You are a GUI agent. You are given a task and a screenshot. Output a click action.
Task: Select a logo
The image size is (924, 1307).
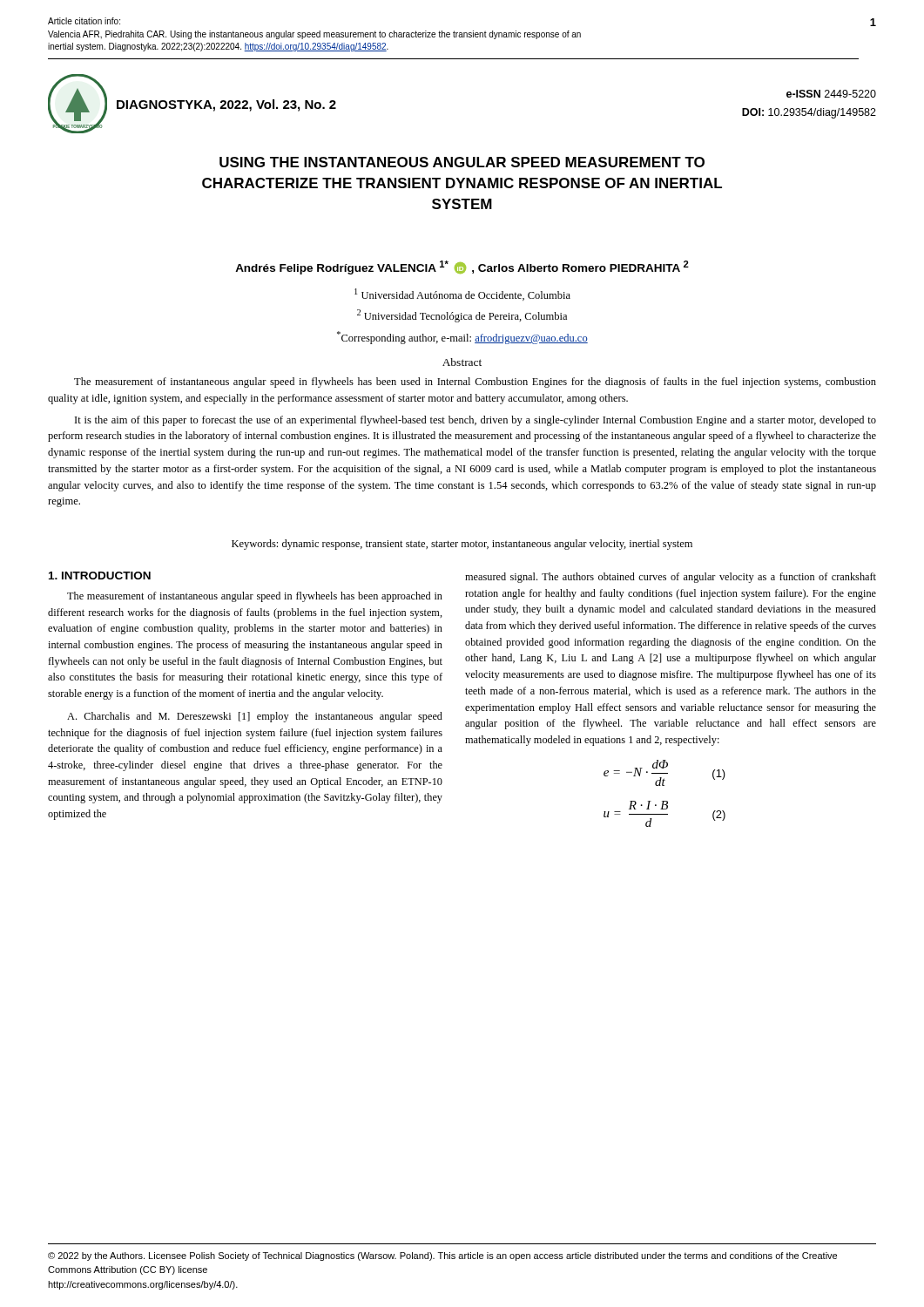192,104
